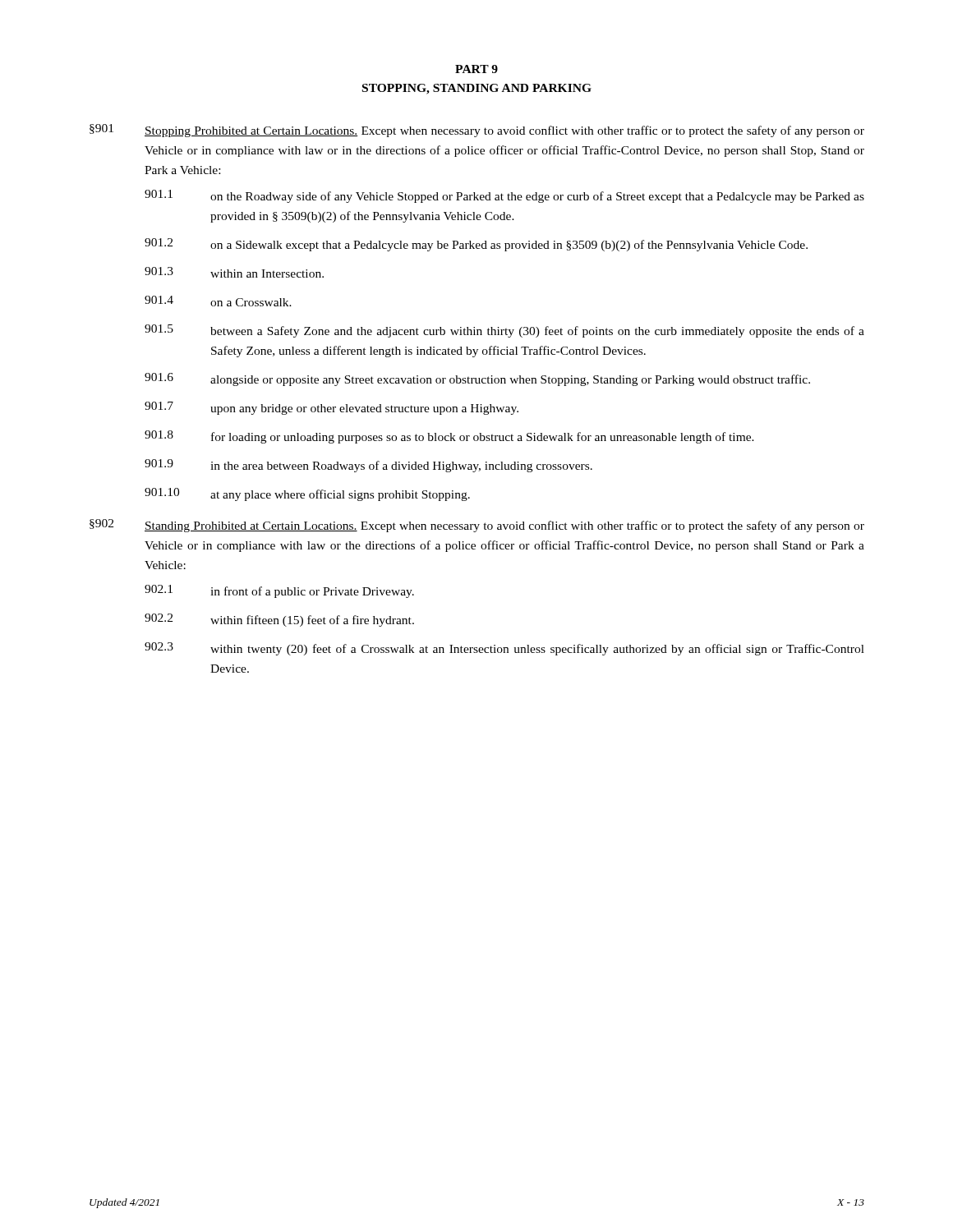Select the list item that says "901.9 in the area between Roadways of"
953x1232 pixels.
pyautogui.click(x=504, y=465)
